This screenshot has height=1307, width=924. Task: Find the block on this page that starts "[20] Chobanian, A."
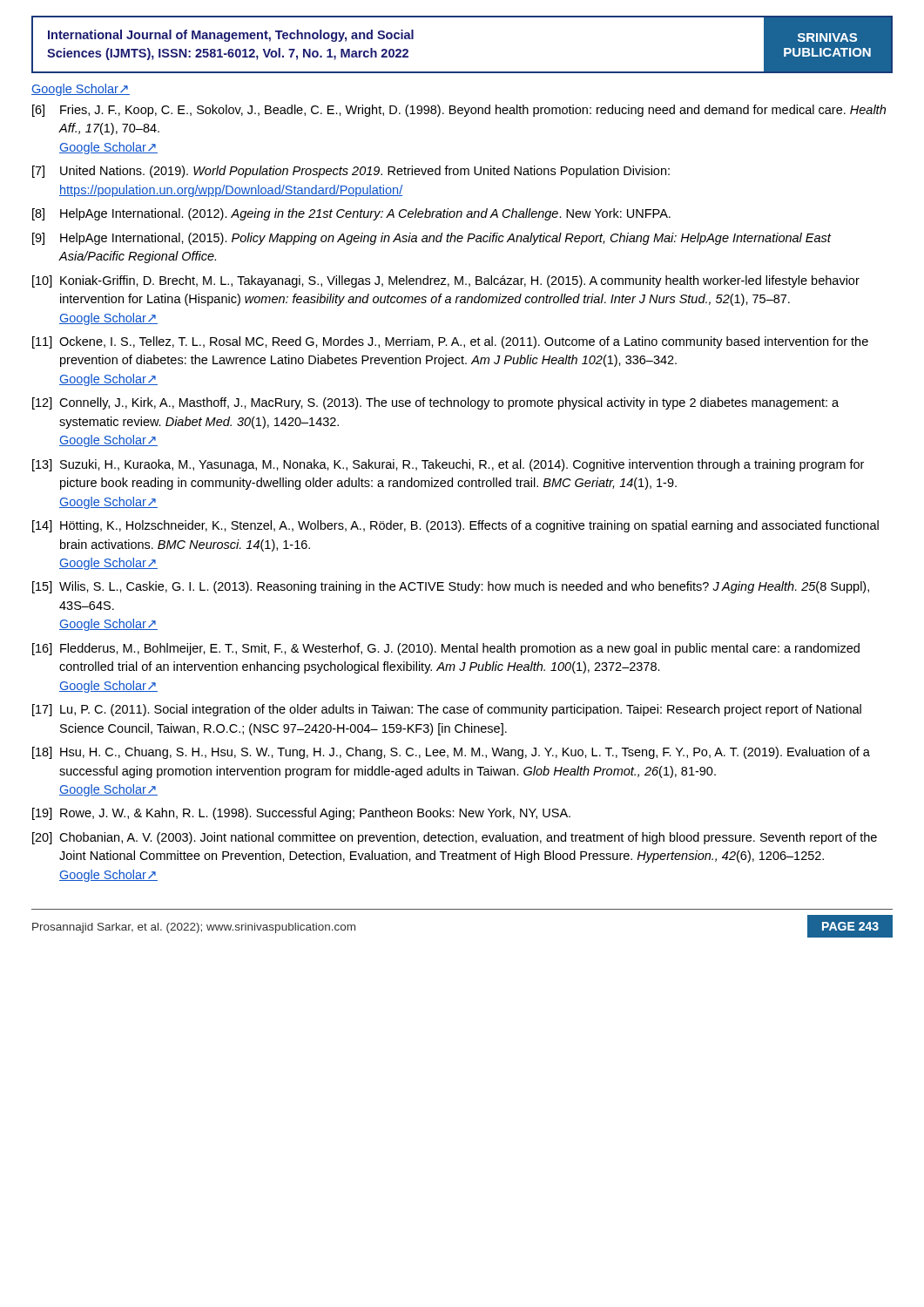pyautogui.click(x=462, y=857)
